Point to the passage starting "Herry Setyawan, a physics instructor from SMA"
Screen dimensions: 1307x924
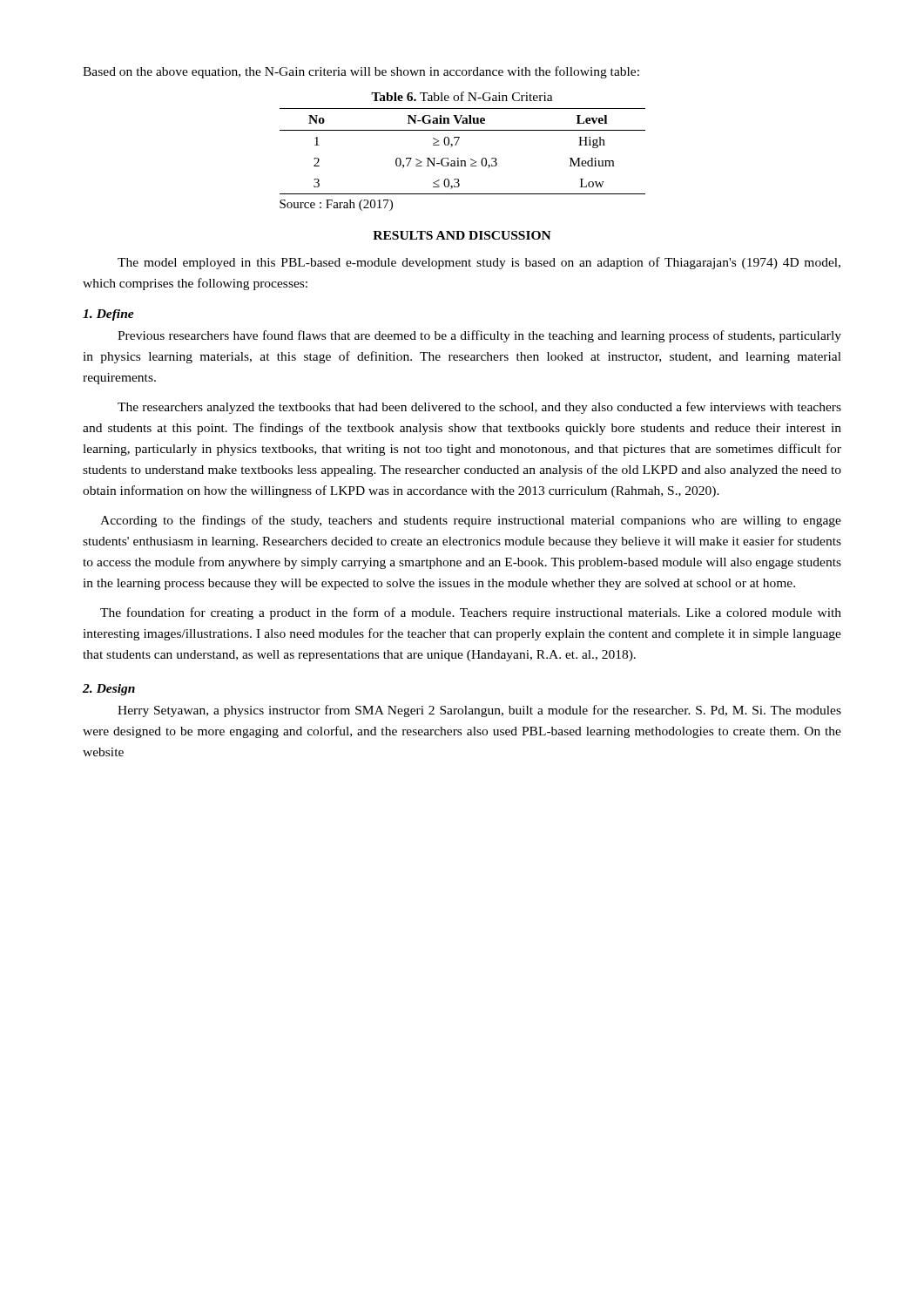point(462,731)
